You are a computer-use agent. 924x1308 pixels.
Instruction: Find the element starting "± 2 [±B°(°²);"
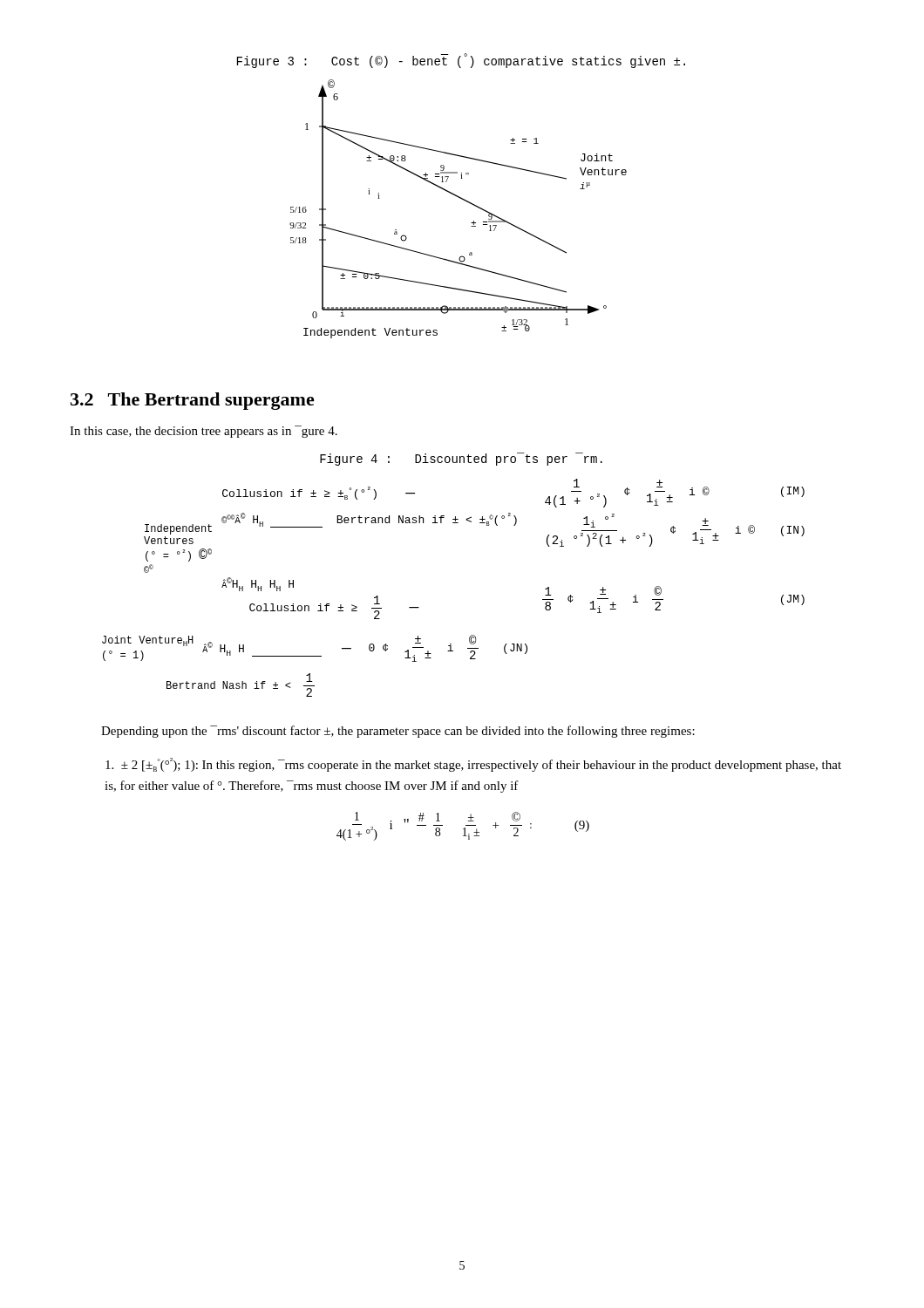[x=473, y=774]
